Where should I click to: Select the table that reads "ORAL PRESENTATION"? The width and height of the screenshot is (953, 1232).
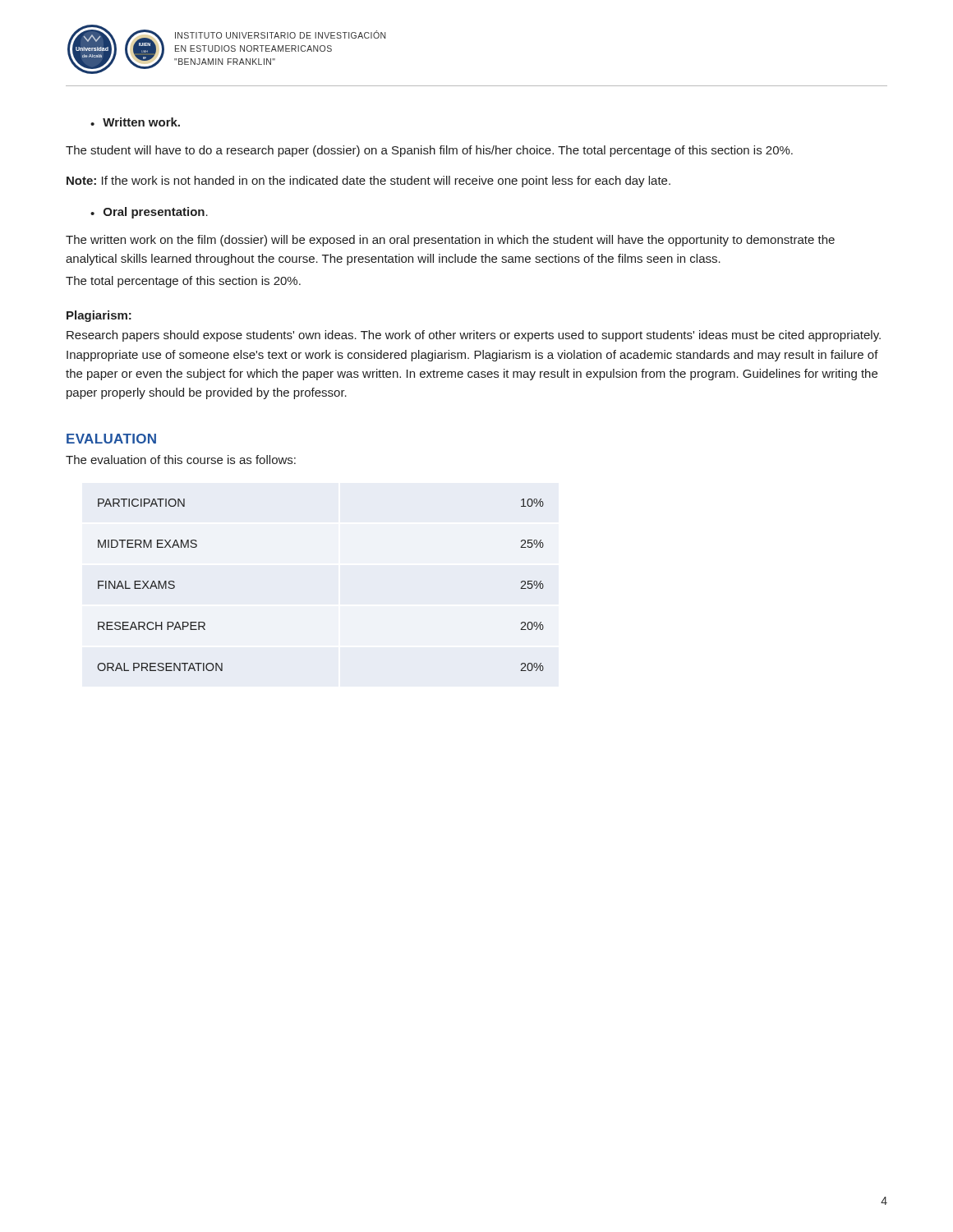click(476, 586)
